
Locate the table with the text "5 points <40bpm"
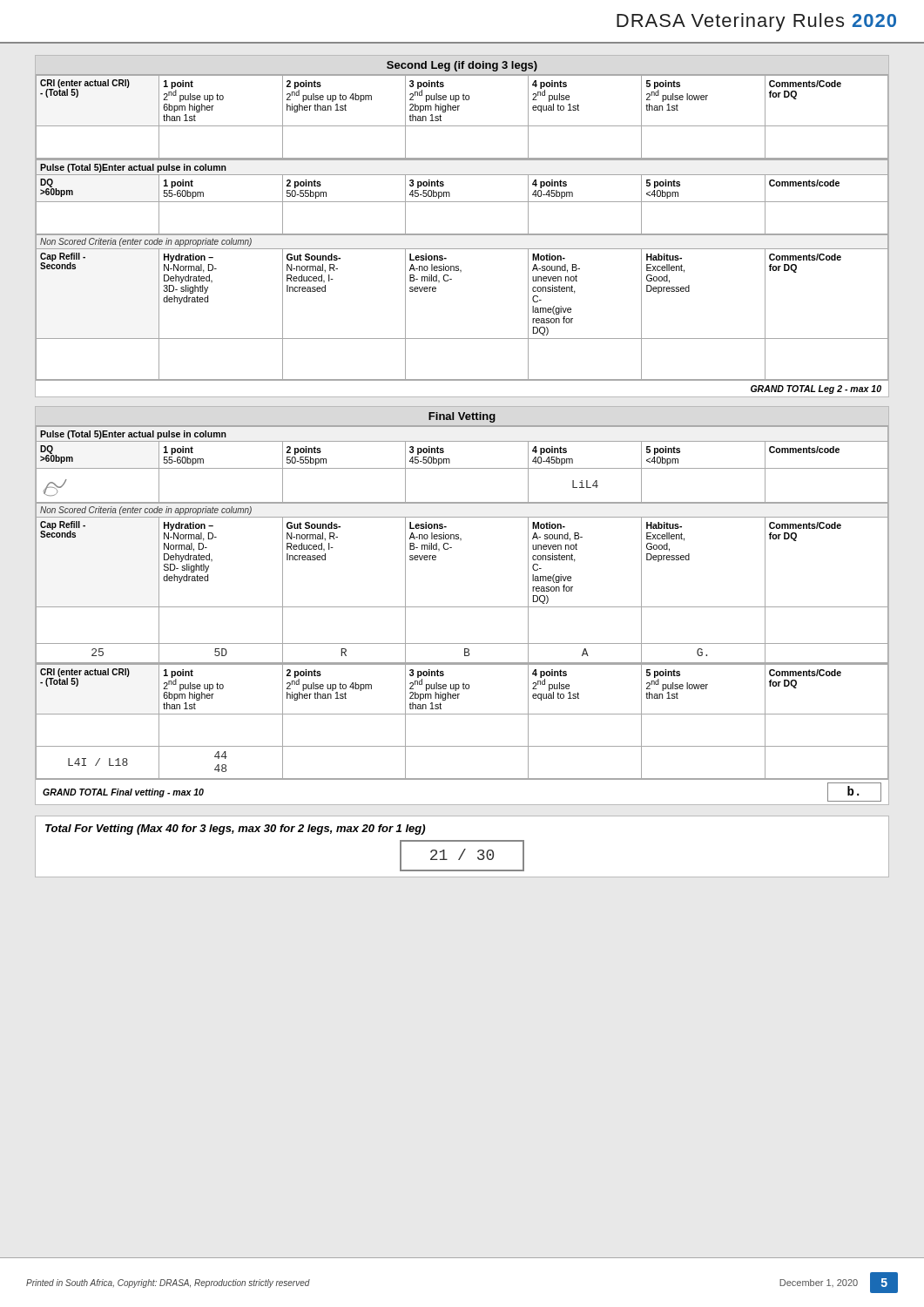point(462,605)
